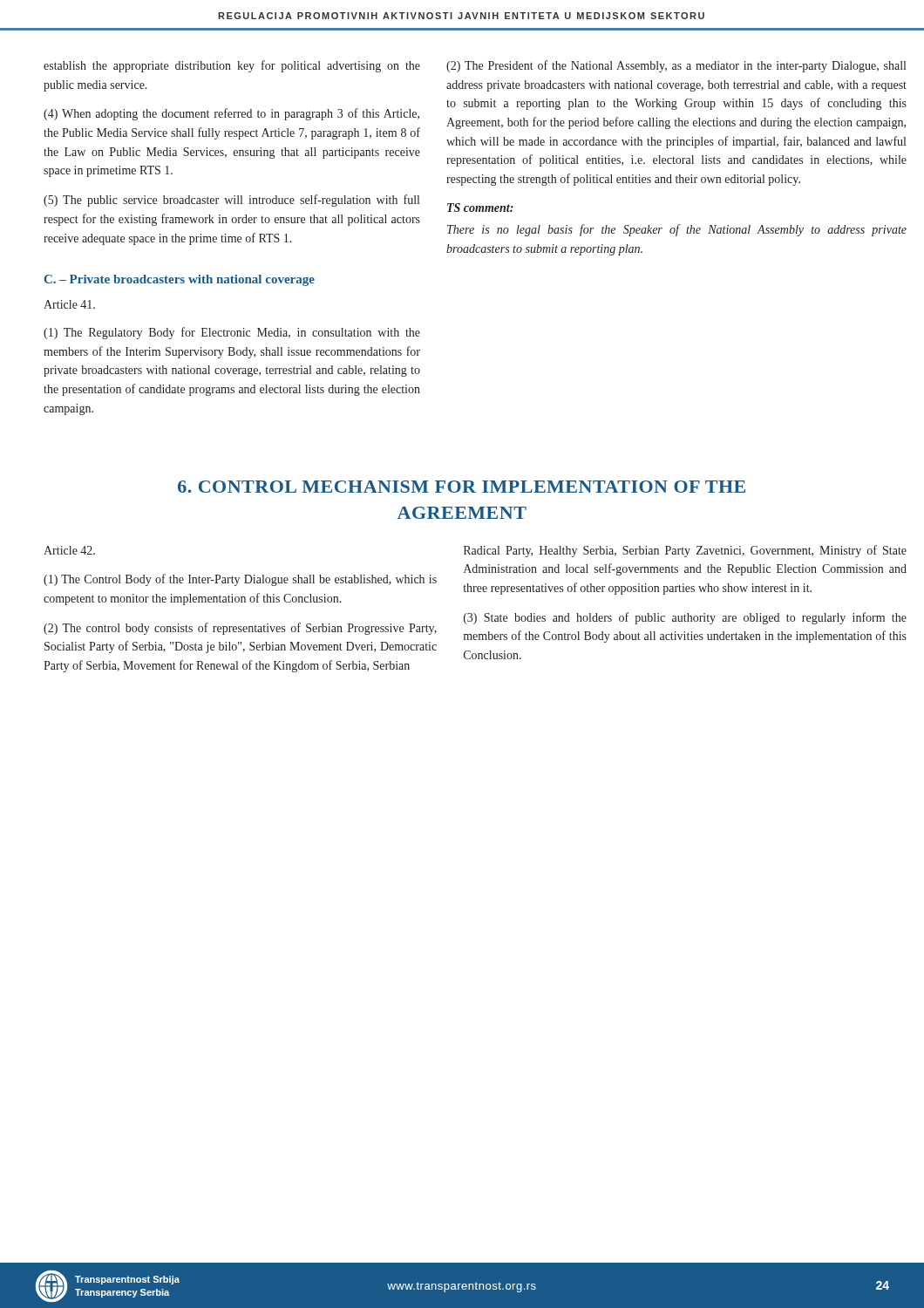Navigate to the text starting "TS comment:"
The width and height of the screenshot is (924, 1308).
(x=480, y=208)
